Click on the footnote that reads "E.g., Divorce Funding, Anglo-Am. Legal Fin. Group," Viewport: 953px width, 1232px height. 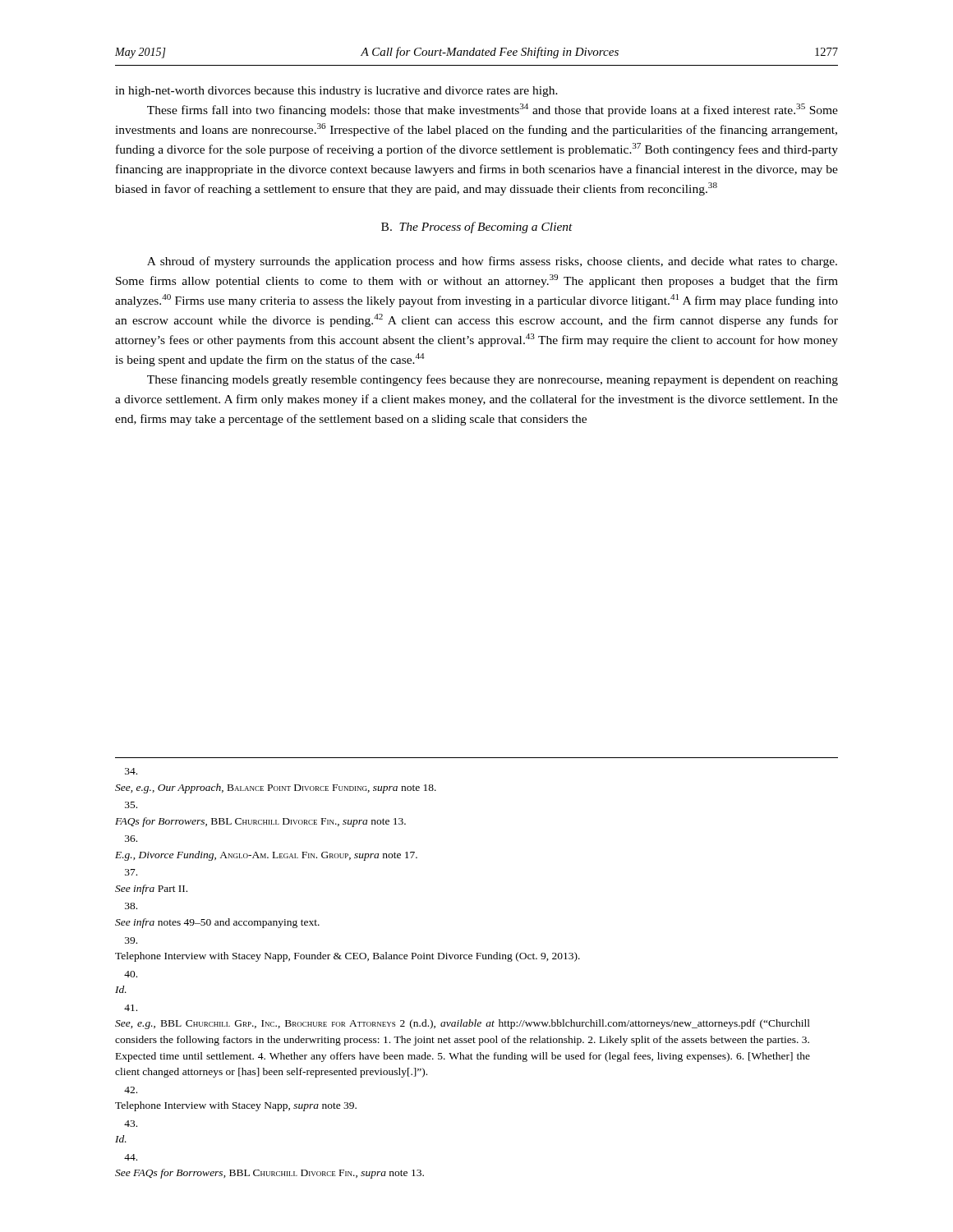coord(131,839)
